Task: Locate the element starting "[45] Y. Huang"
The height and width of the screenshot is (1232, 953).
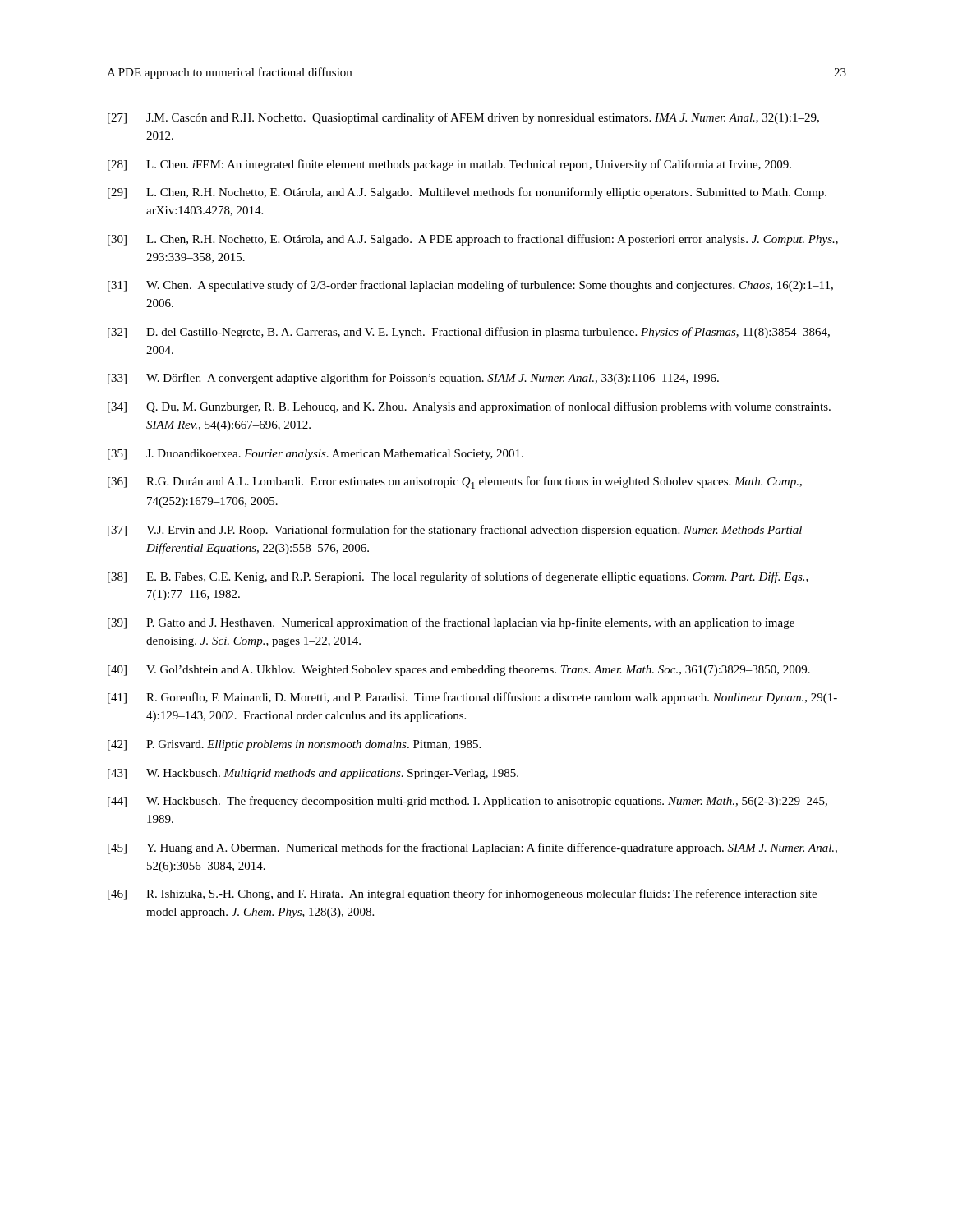Action: pyautogui.click(x=476, y=857)
